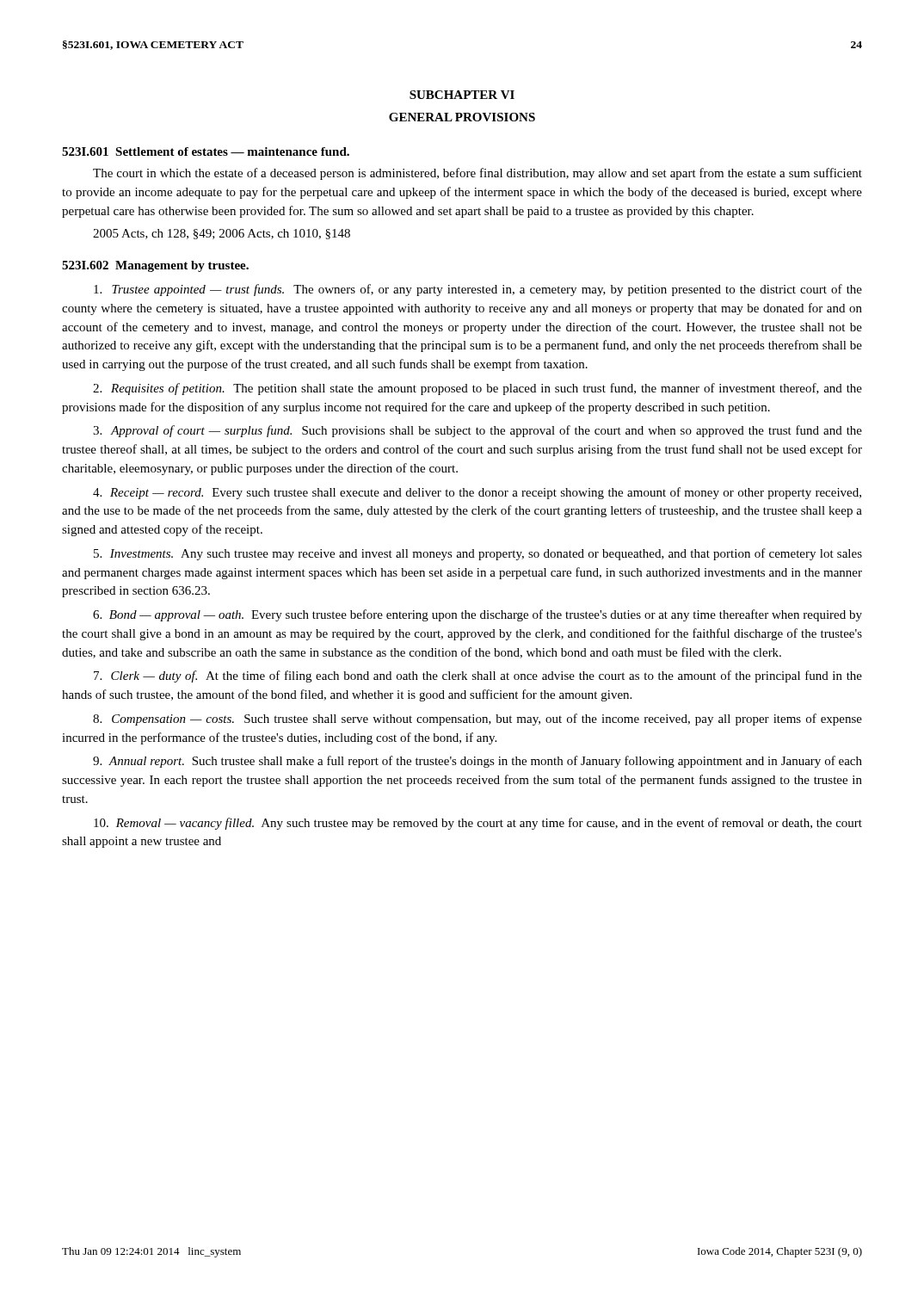Select the text starting "The court in"
924x1291 pixels.
462,192
